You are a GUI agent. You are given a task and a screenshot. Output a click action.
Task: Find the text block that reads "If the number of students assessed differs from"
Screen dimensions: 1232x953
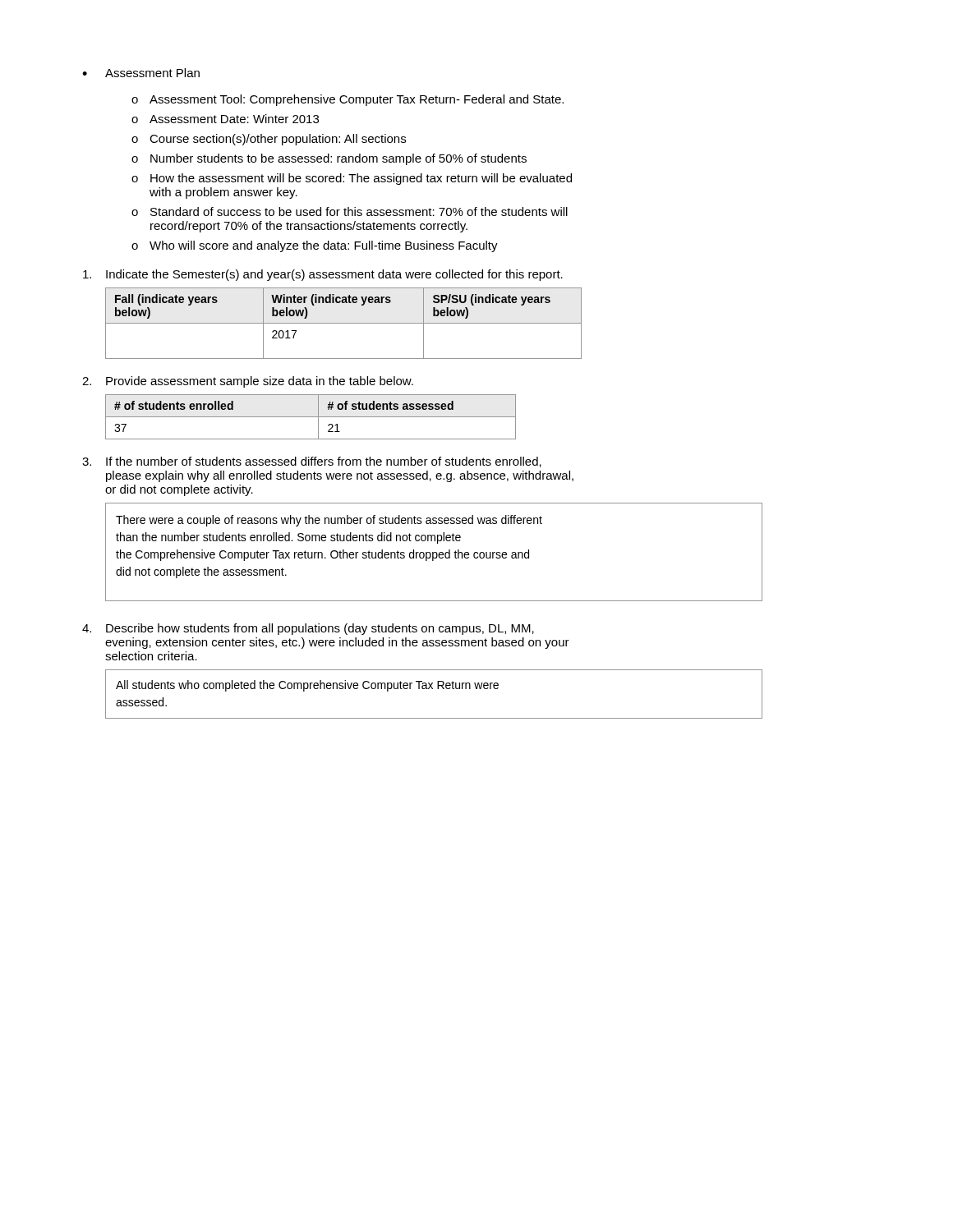(x=328, y=475)
